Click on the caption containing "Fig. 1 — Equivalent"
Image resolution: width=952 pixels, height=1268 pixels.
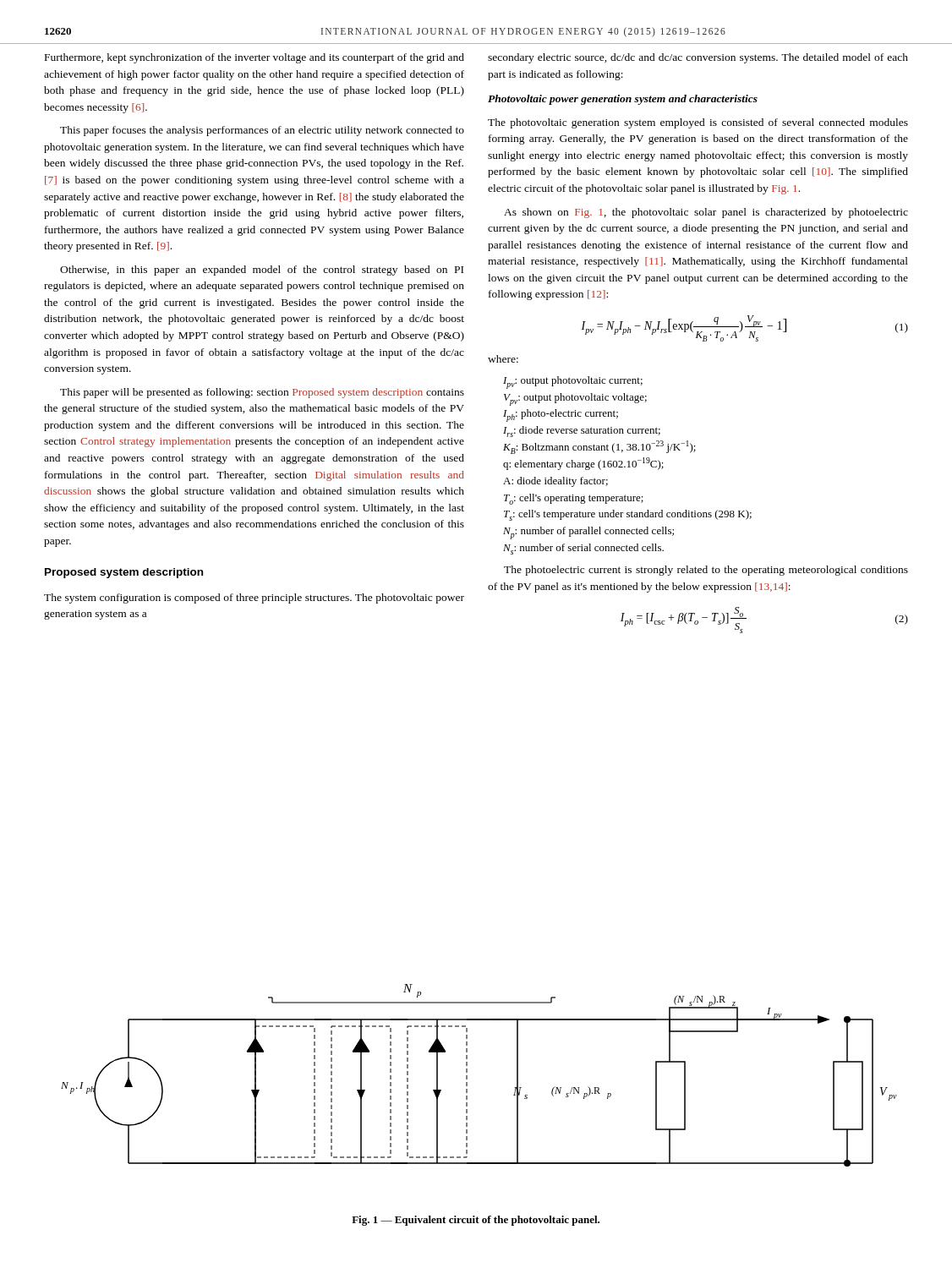(x=476, y=1219)
